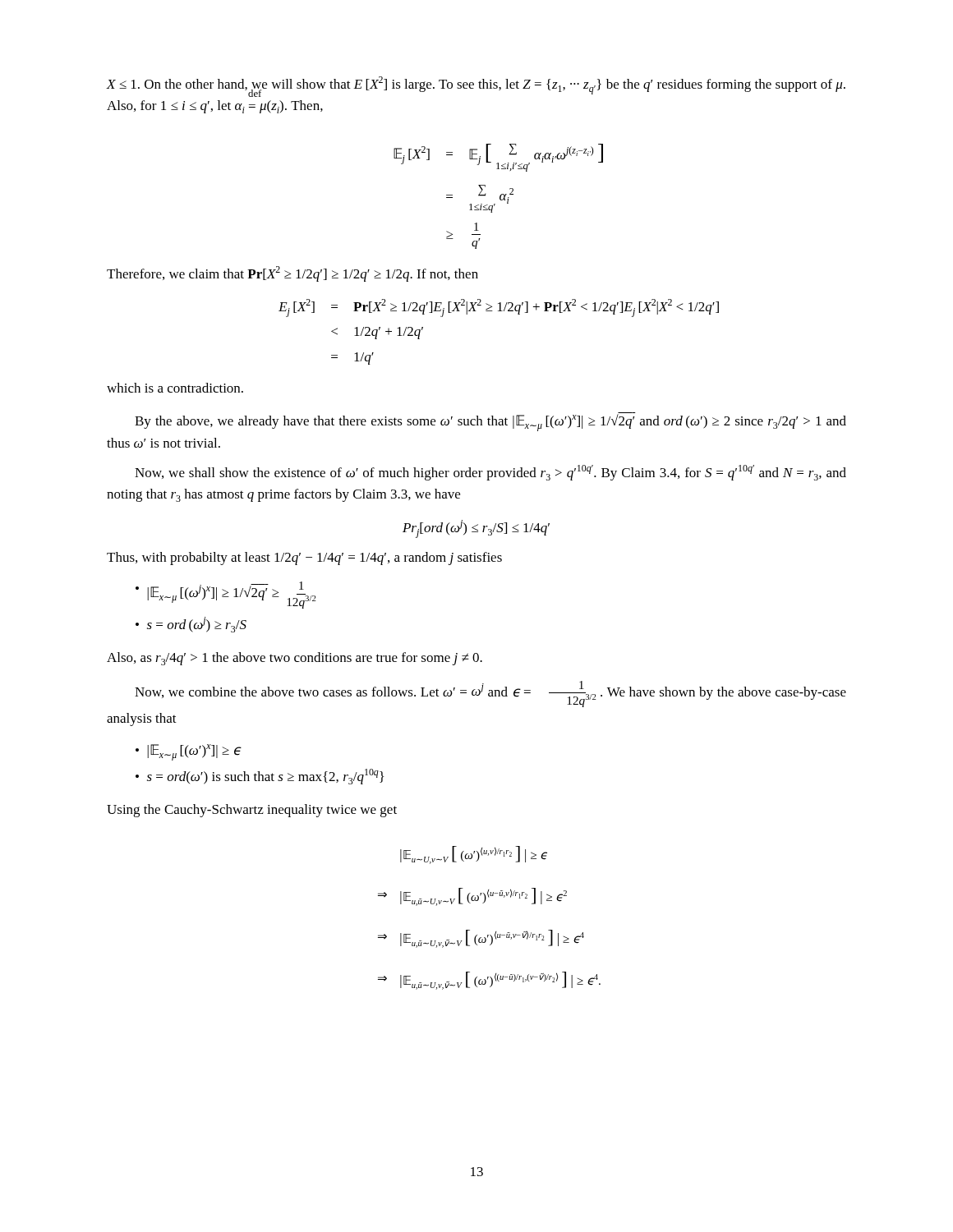This screenshot has height=1232, width=953.
Task: Where is the passage that starts "Now, we combine the"?
Action: pos(476,702)
